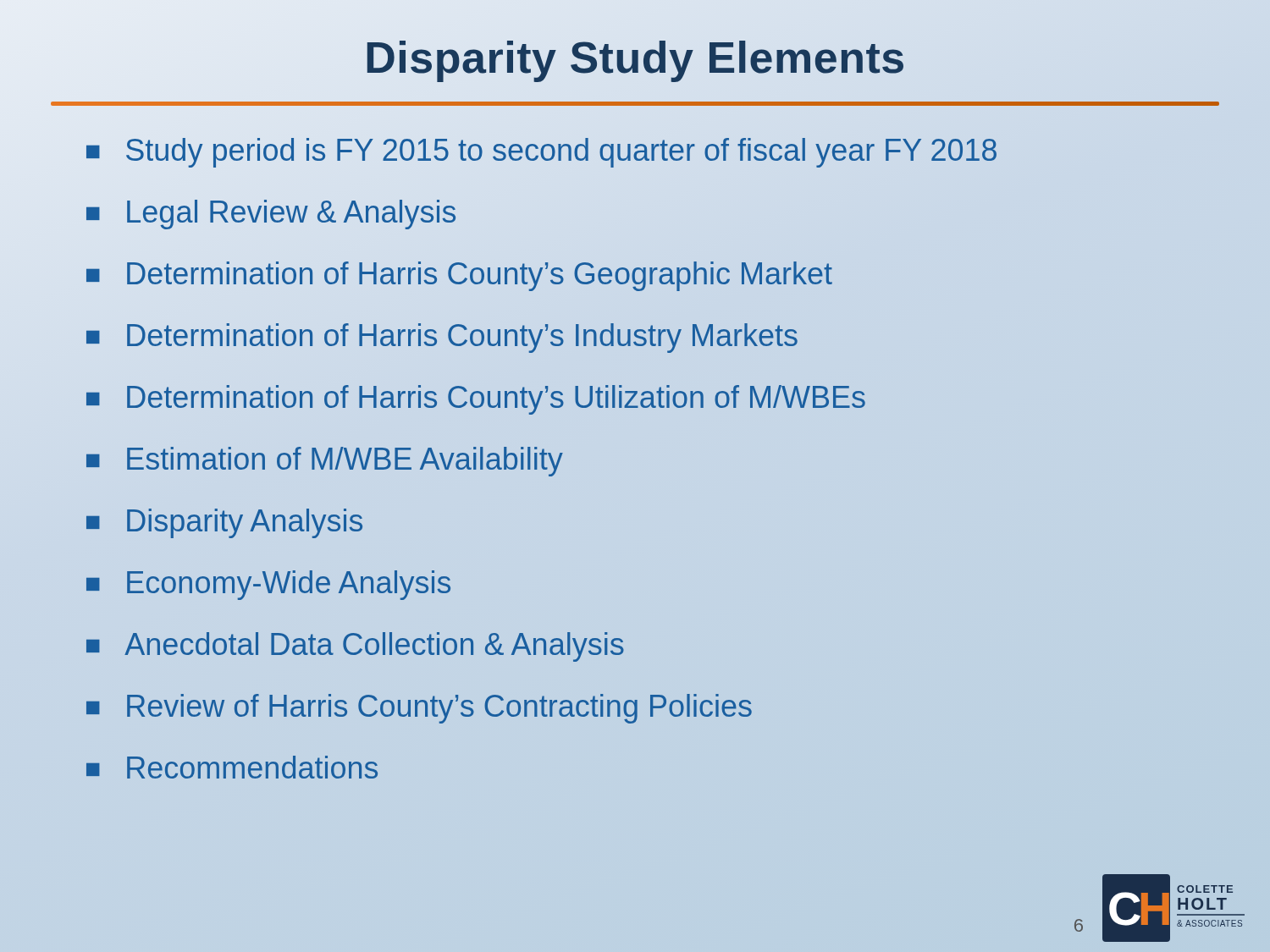
Task: Where does it say "■ Determination of Harris County’s Geographic Market"?
Action: (x=458, y=274)
